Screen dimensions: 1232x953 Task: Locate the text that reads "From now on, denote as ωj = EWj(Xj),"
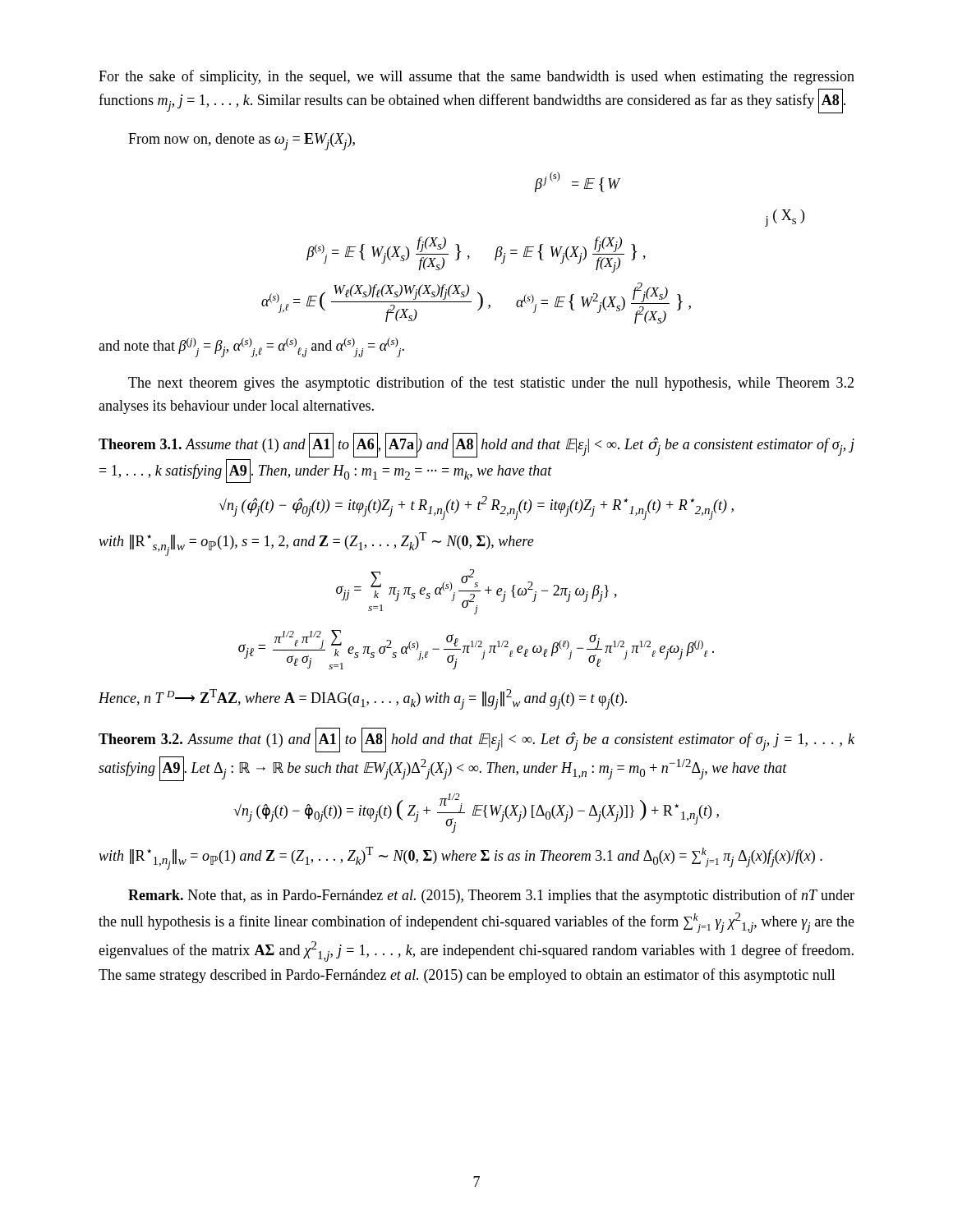point(242,140)
